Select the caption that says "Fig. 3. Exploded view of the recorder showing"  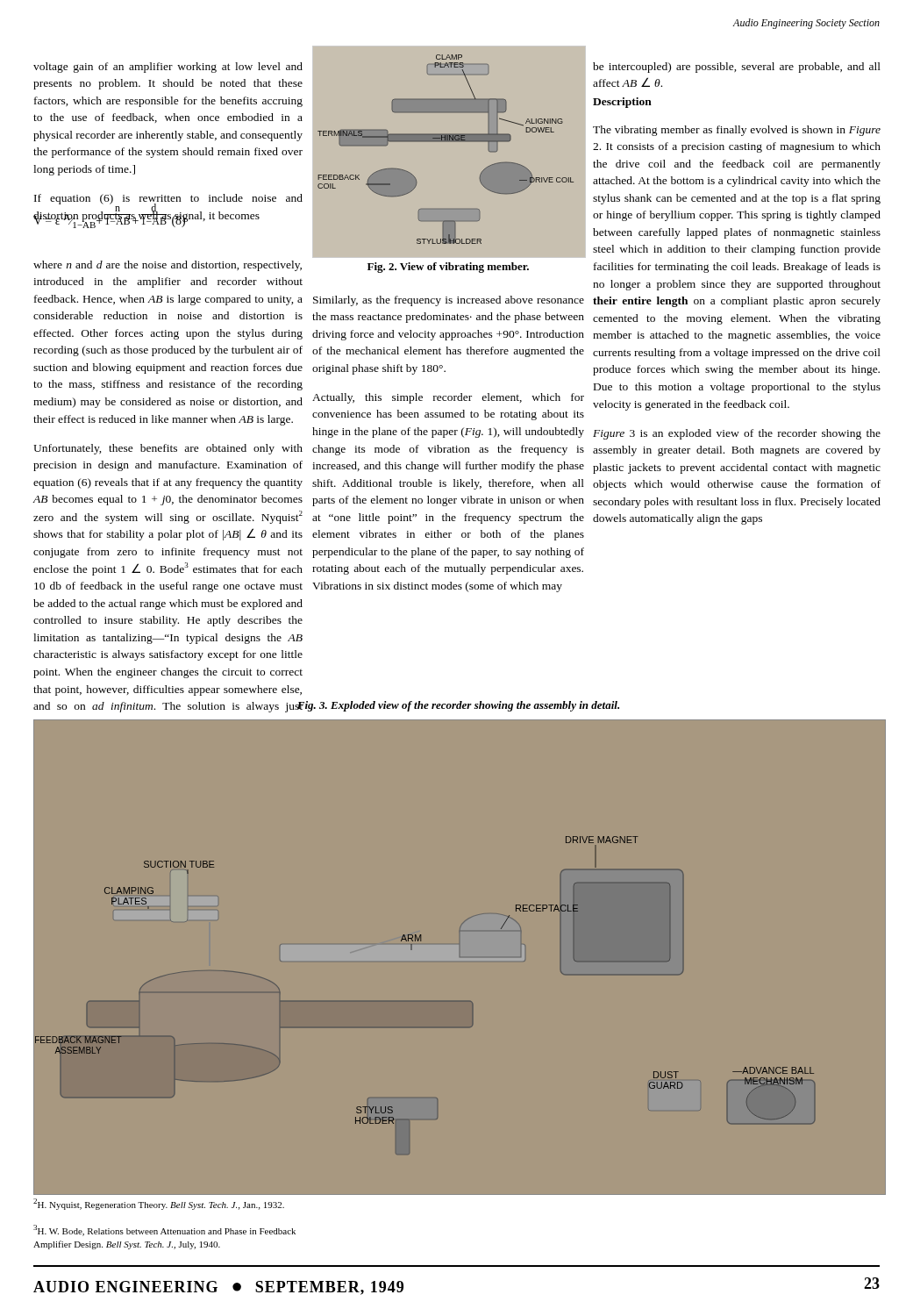459,705
